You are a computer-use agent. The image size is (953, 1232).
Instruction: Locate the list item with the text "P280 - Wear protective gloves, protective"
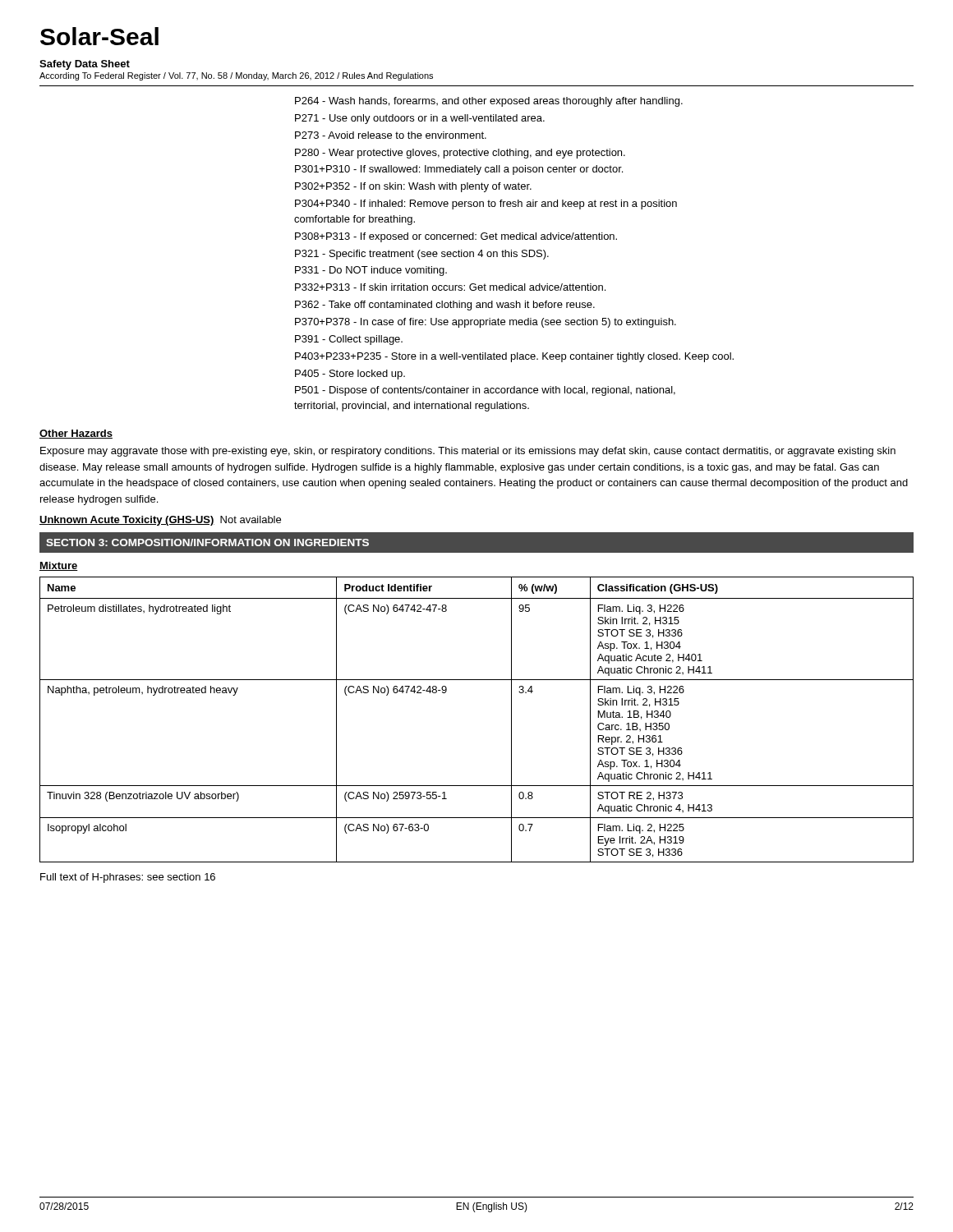tap(460, 152)
